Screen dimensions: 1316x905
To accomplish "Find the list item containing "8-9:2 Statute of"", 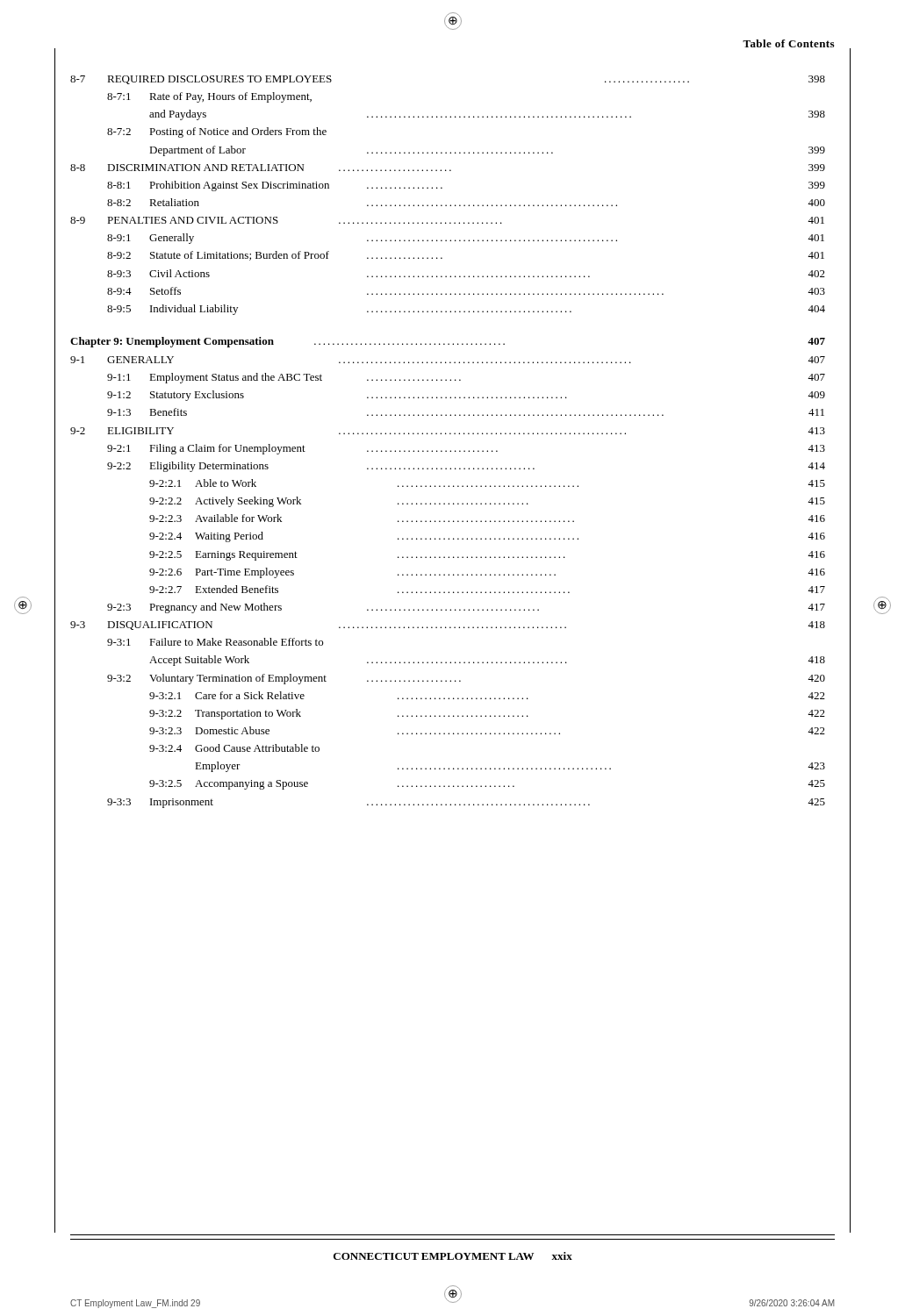I will click(118, 256).
